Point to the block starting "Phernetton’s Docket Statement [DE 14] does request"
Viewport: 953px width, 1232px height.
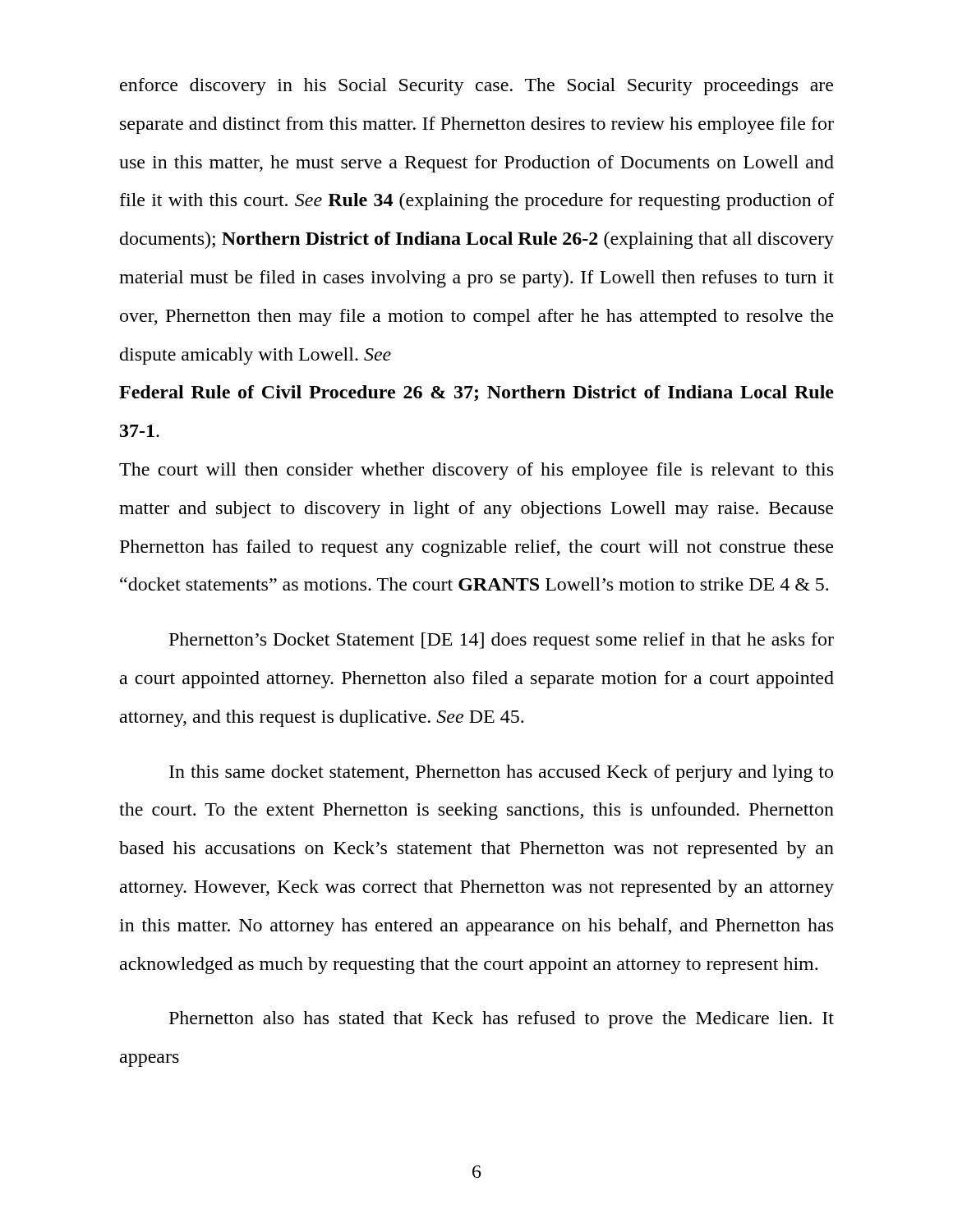coord(476,678)
